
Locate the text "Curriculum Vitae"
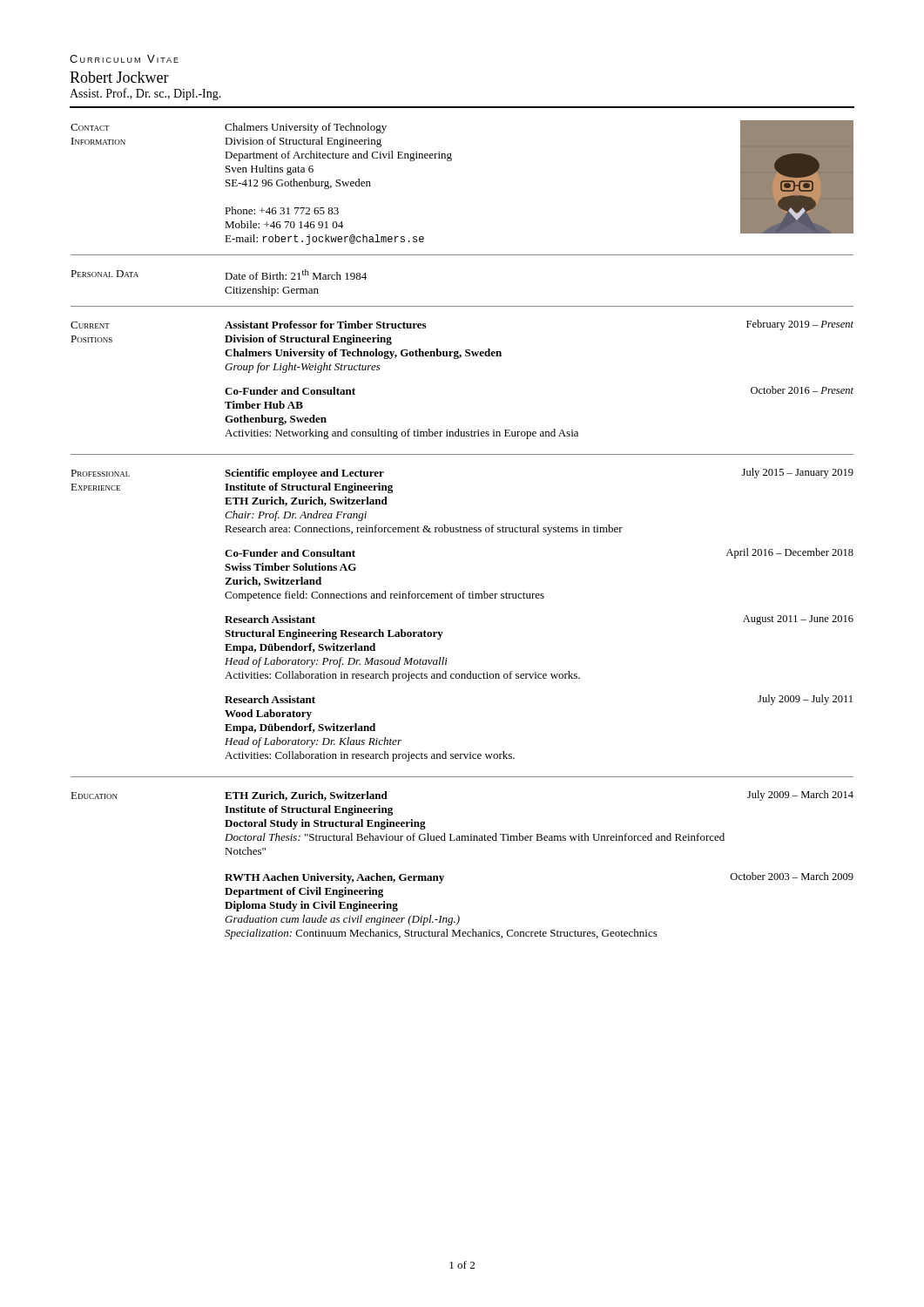[x=125, y=59]
